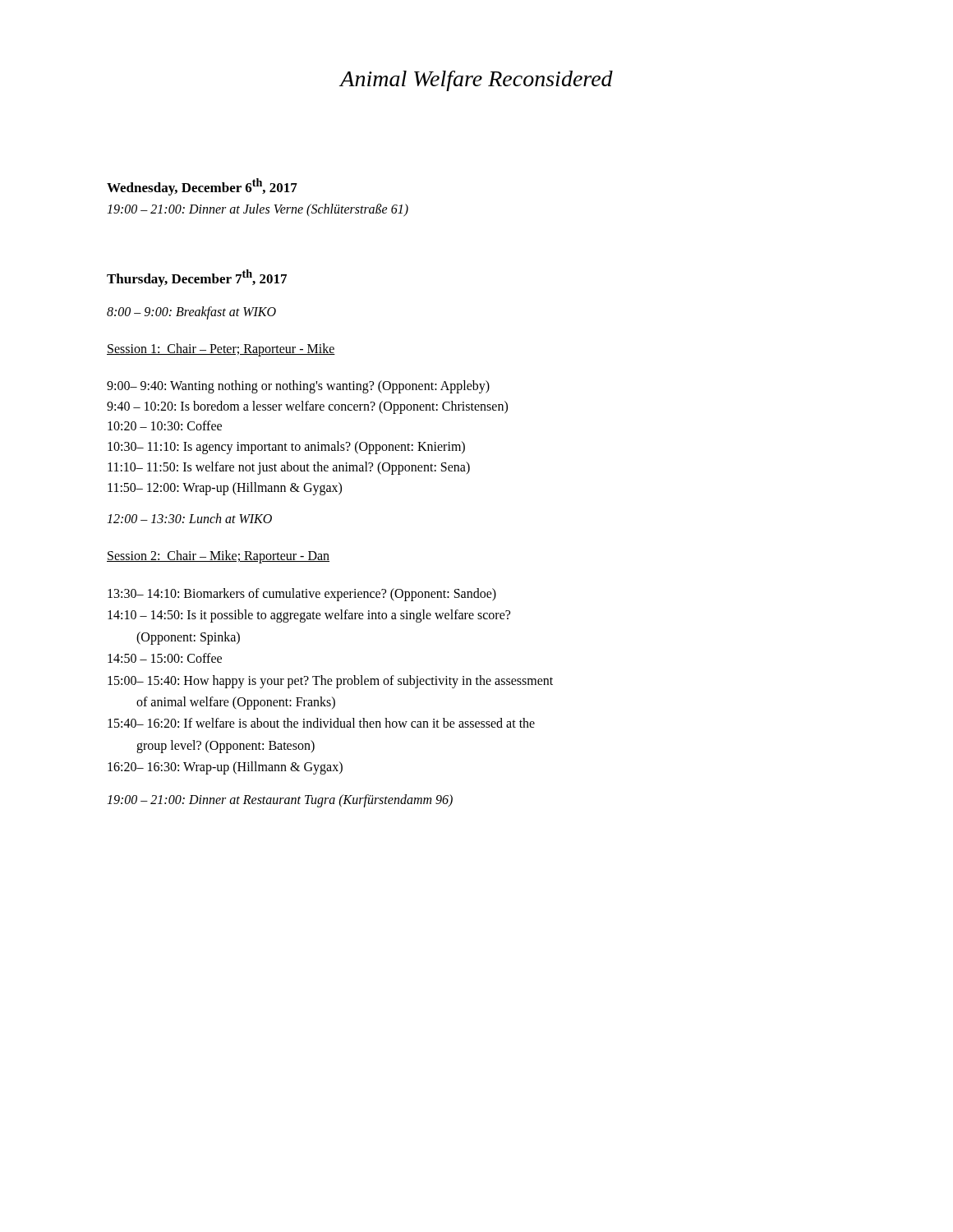This screenshot has height=1232, width=953.
Task: Locate the region starting "8:00 – 9:00:"
Action: [x=191, y=312]
